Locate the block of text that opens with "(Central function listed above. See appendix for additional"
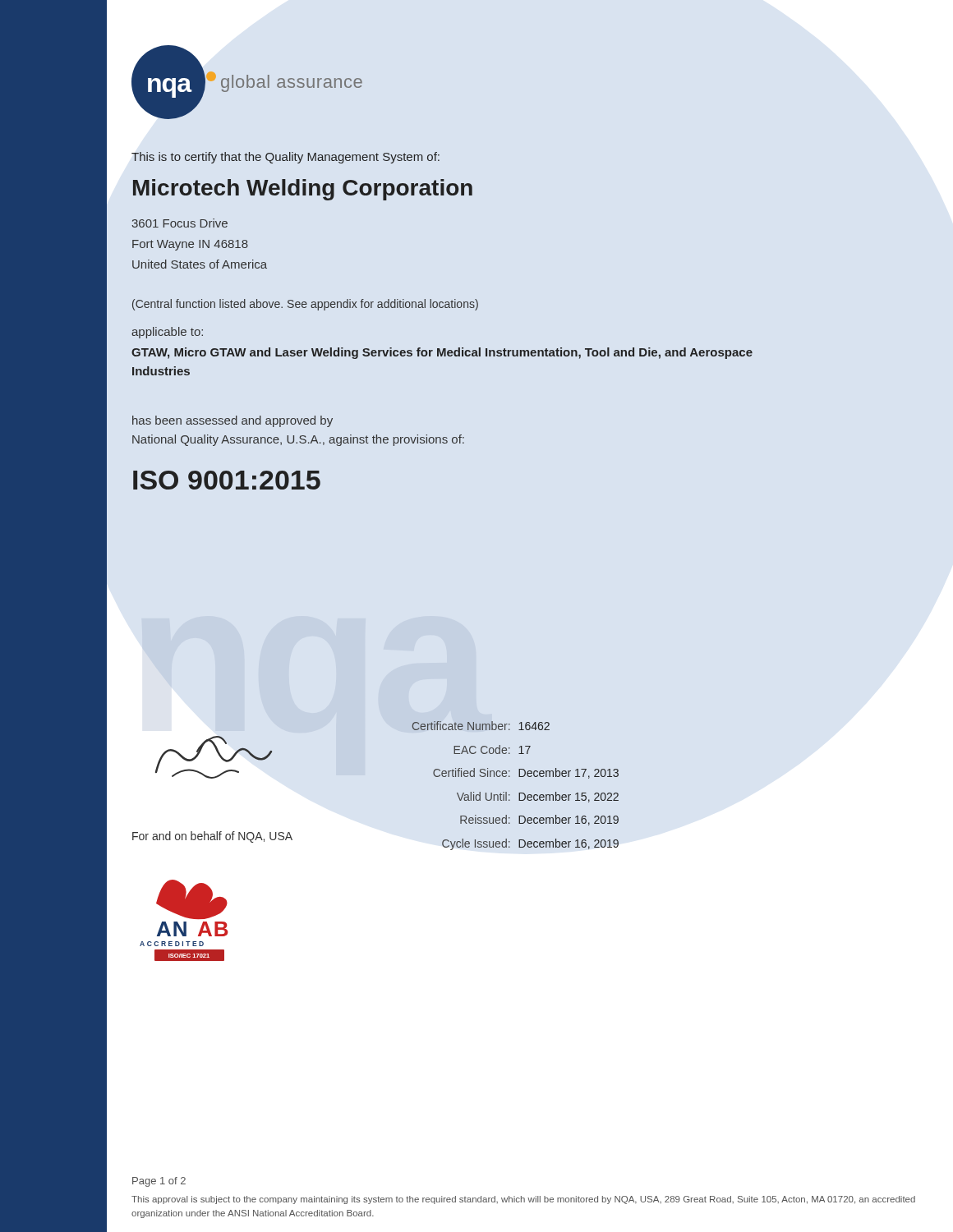Viewport: 953px width, 1232px height. point(305,304)
